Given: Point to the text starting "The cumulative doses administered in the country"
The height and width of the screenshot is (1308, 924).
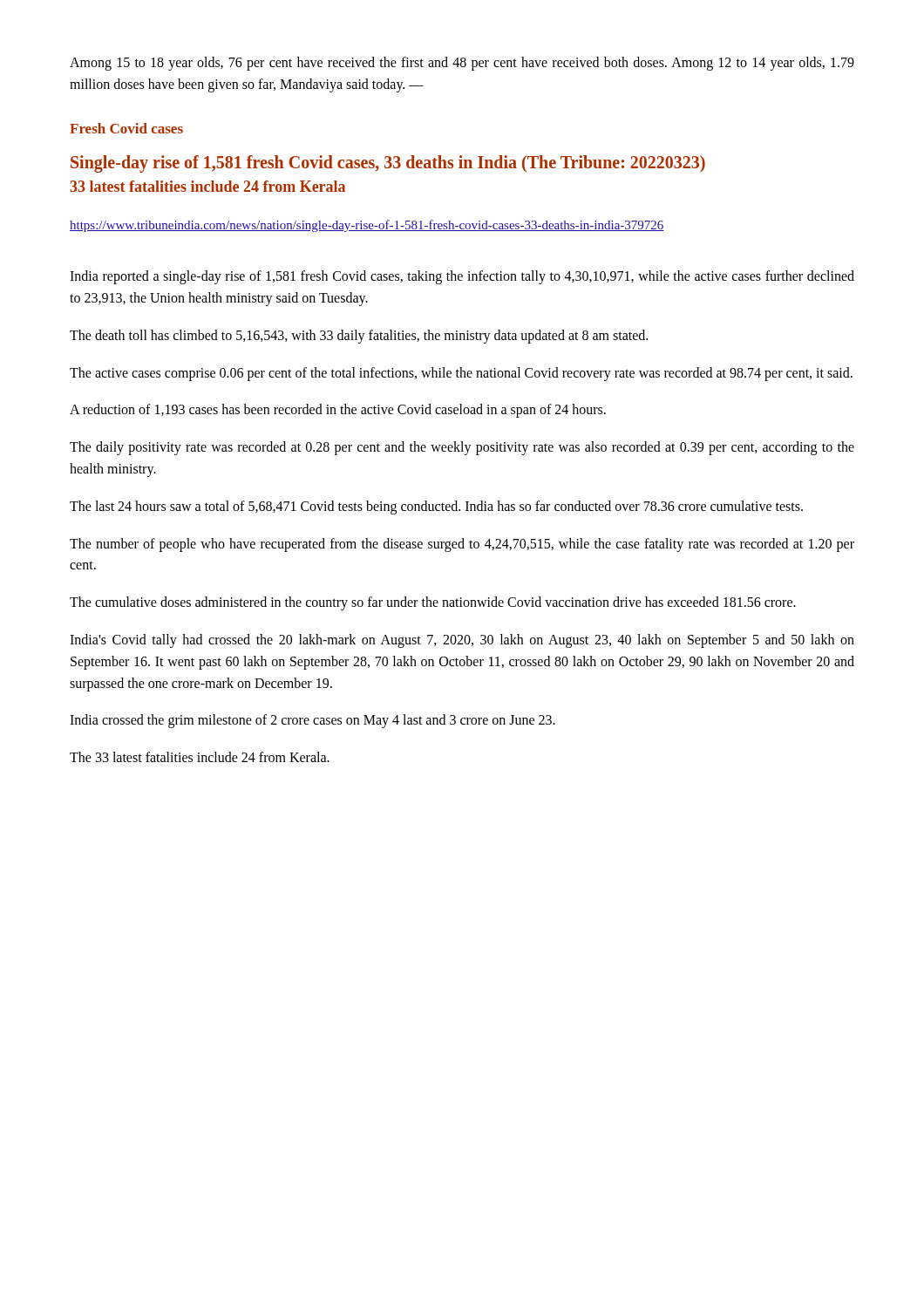Looking at the screenshot, I should pyautogui.click(x=433, y=602).
